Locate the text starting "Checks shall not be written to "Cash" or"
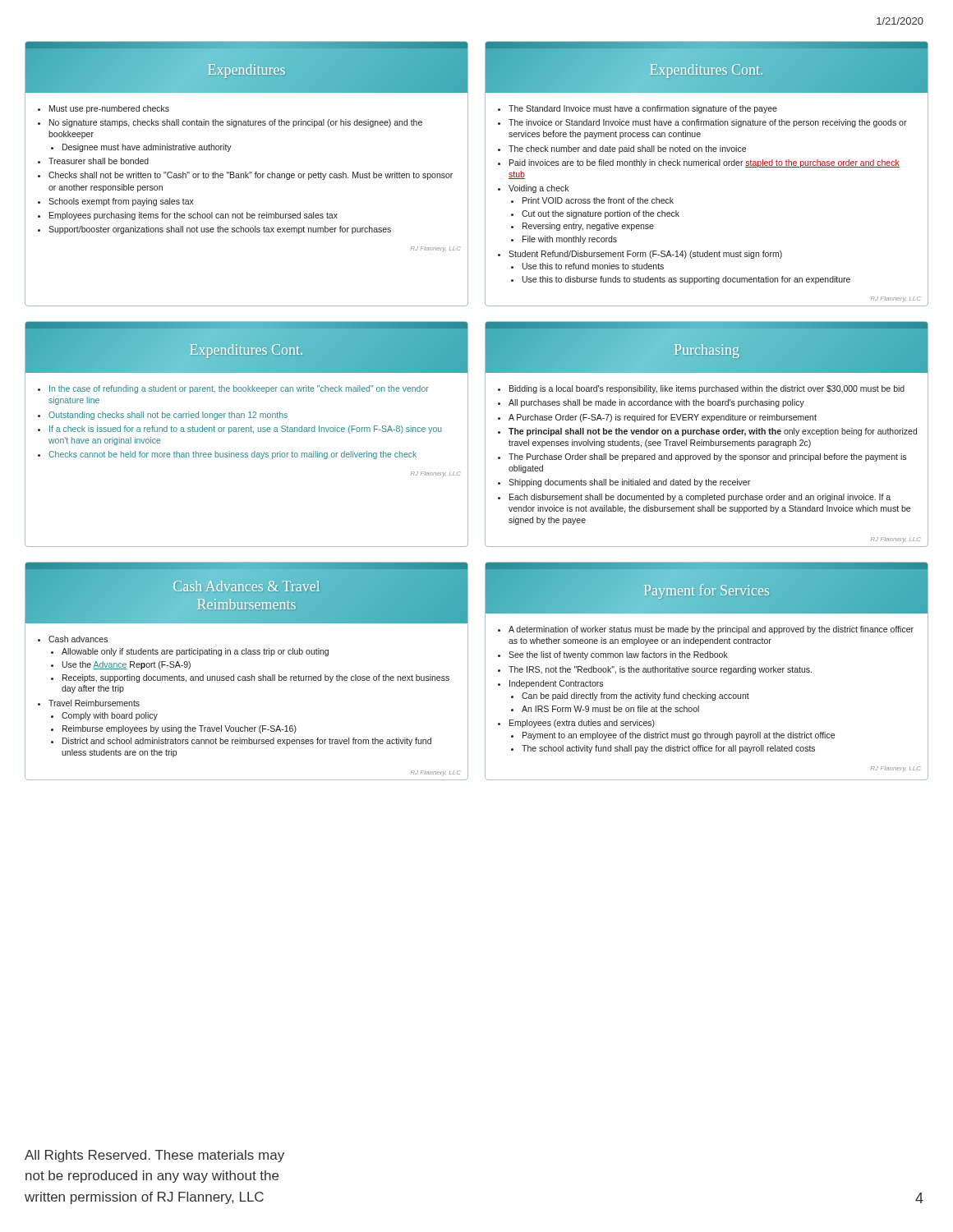 click(251, 181)
